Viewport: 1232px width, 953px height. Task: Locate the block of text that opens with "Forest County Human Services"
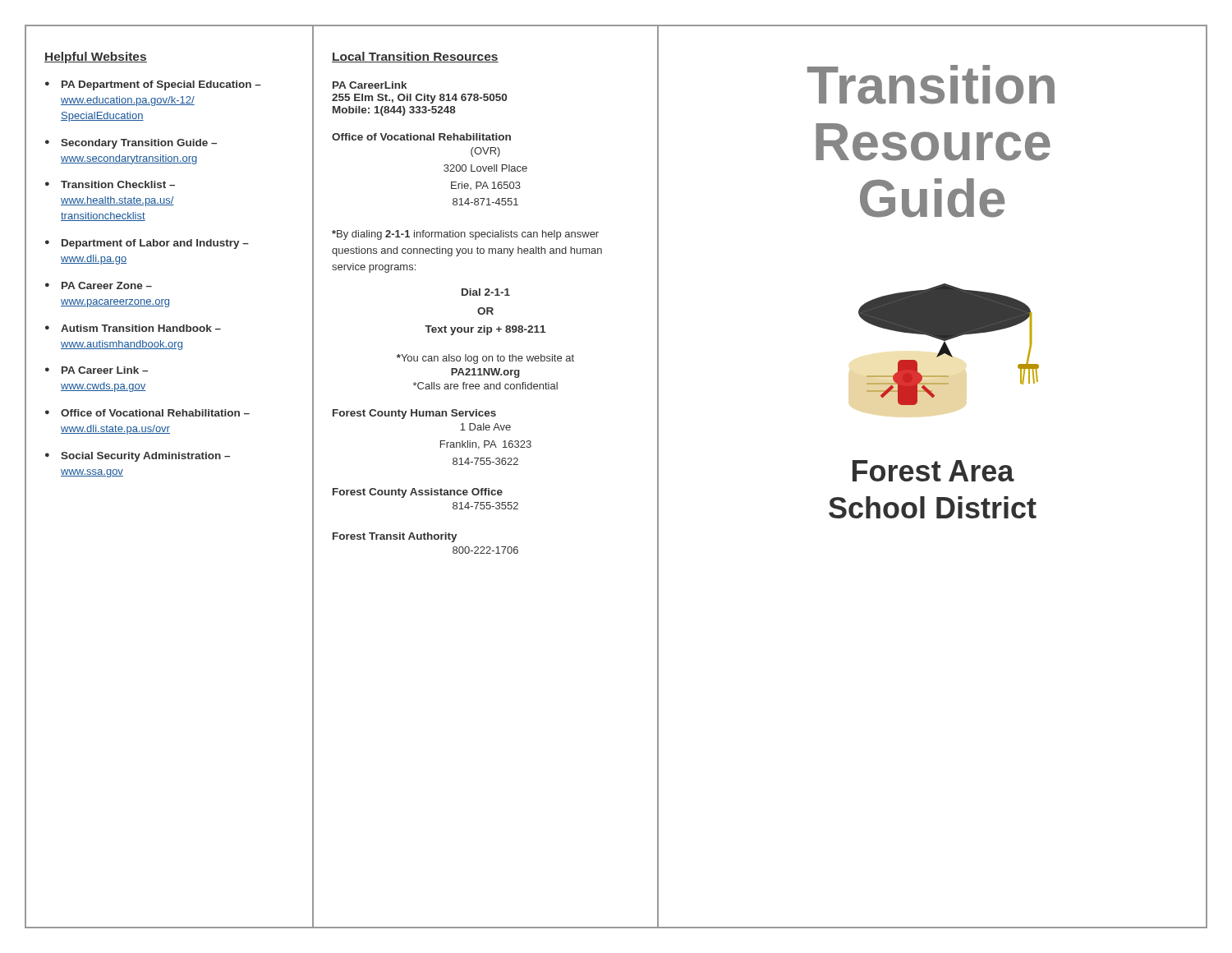click(485, 439)
